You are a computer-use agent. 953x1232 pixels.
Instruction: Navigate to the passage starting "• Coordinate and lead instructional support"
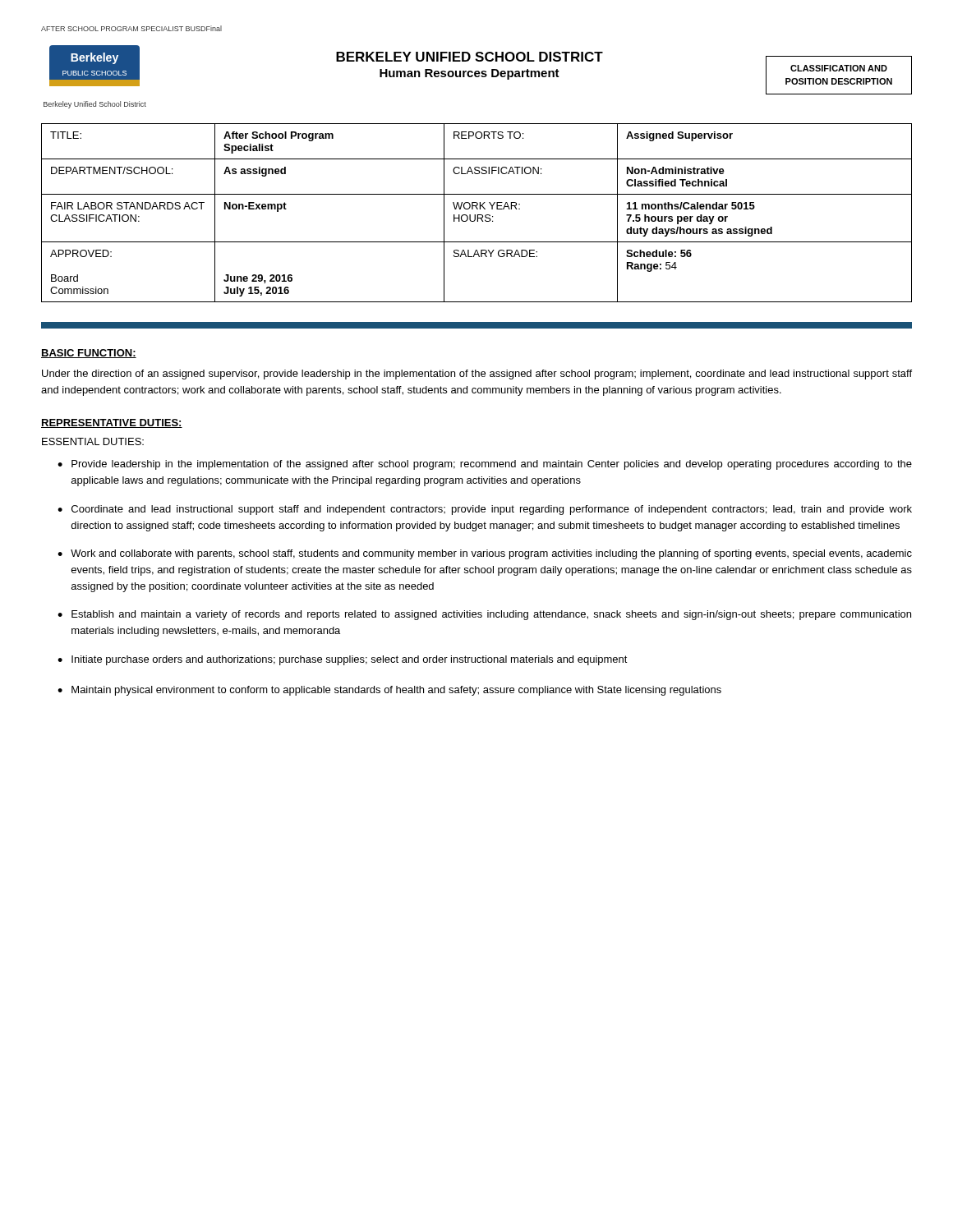(485, 517)
